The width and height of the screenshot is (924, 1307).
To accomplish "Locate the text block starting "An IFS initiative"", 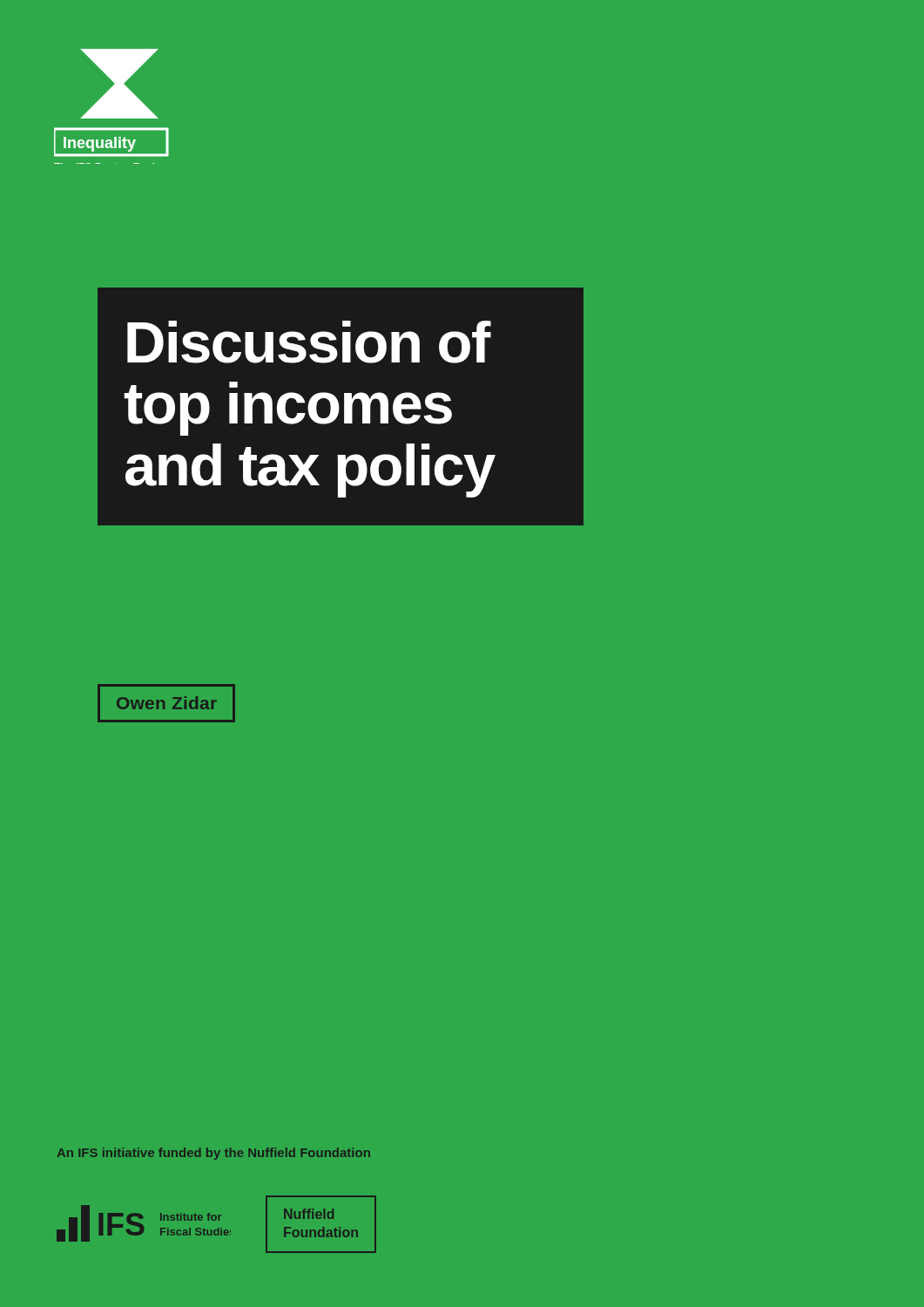I will click(x=214, y=1152).
